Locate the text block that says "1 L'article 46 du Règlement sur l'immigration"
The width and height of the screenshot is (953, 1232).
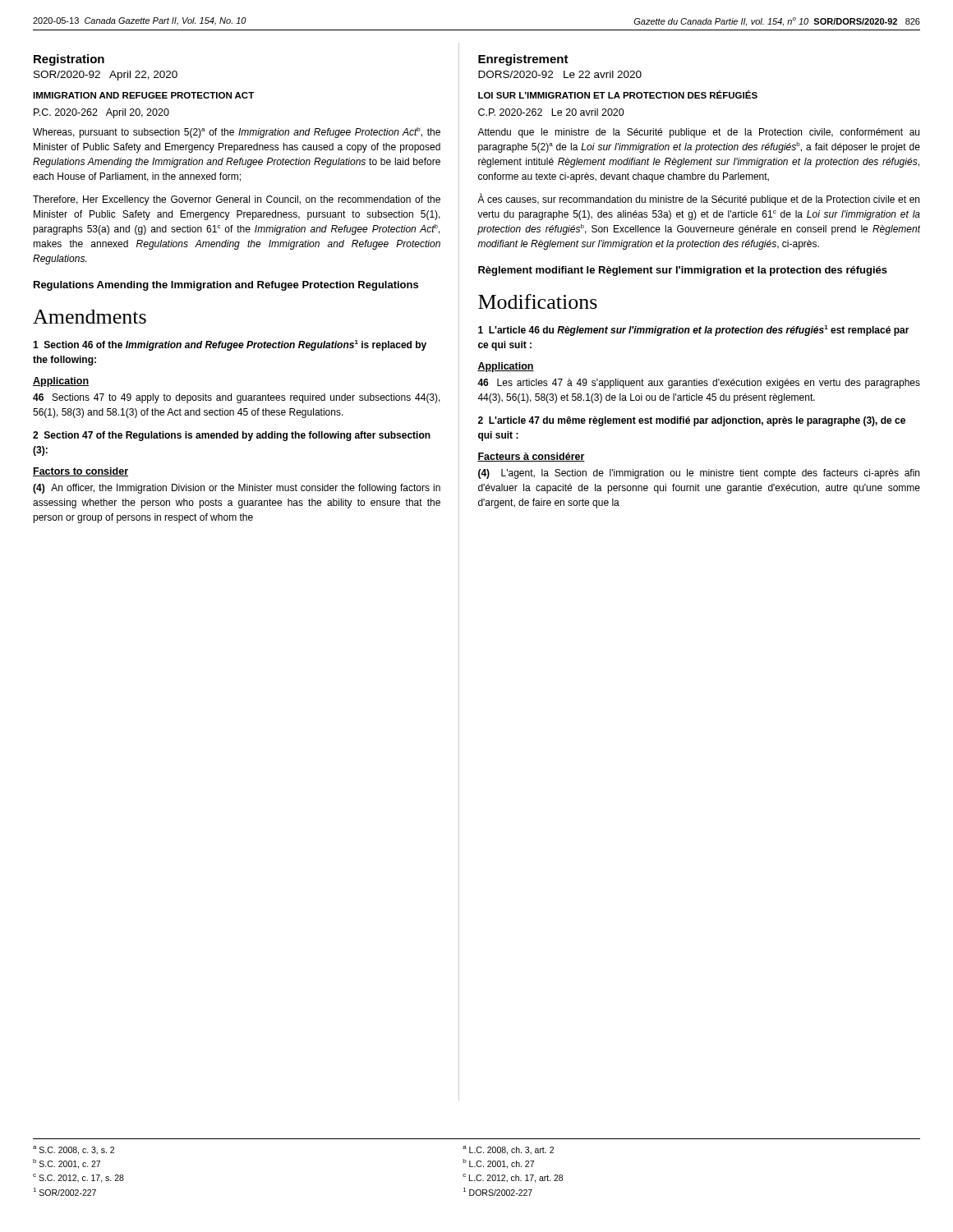click(x=693, y=337)
